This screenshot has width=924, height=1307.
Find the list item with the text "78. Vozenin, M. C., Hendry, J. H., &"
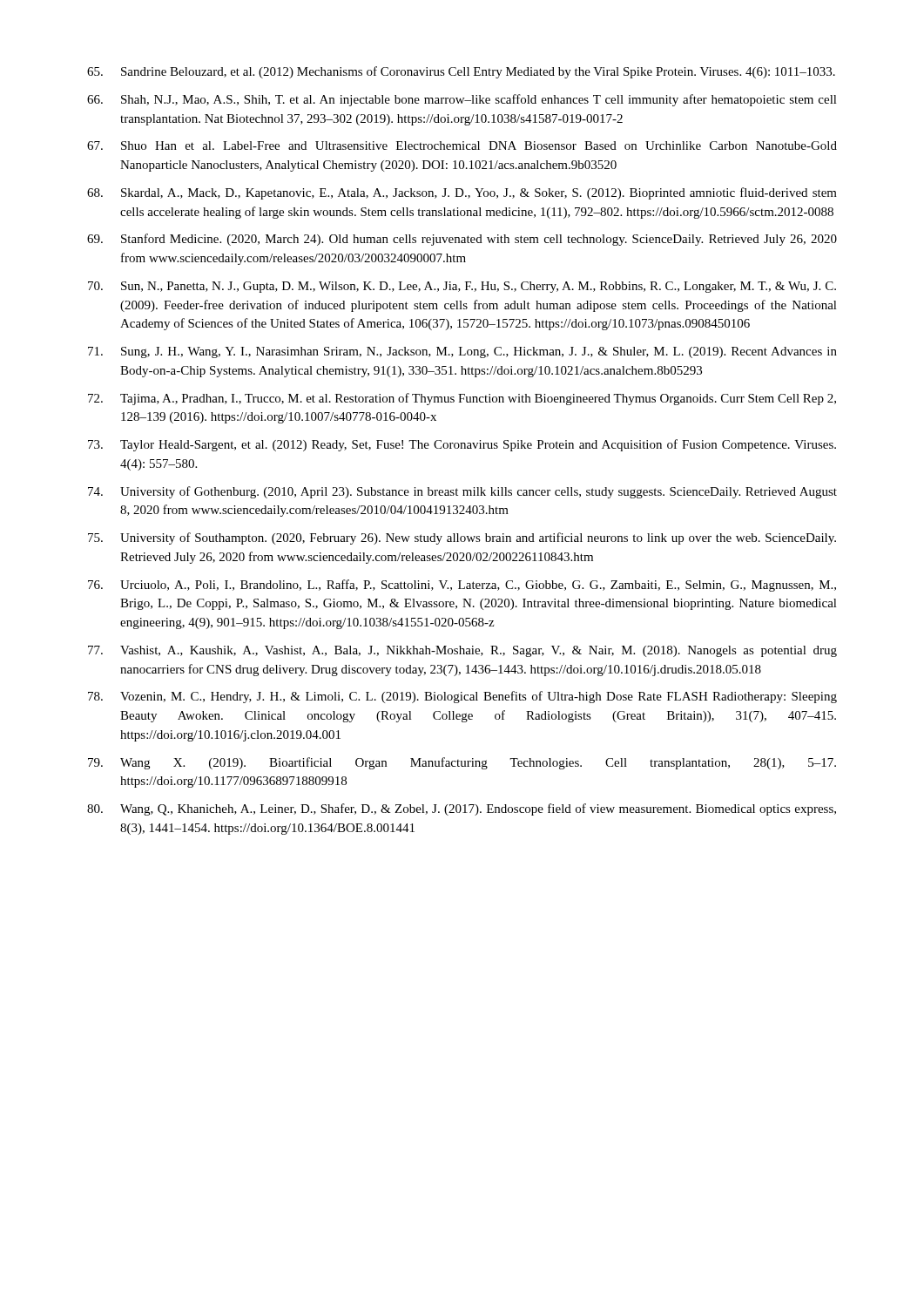click(x=462, y=716)
